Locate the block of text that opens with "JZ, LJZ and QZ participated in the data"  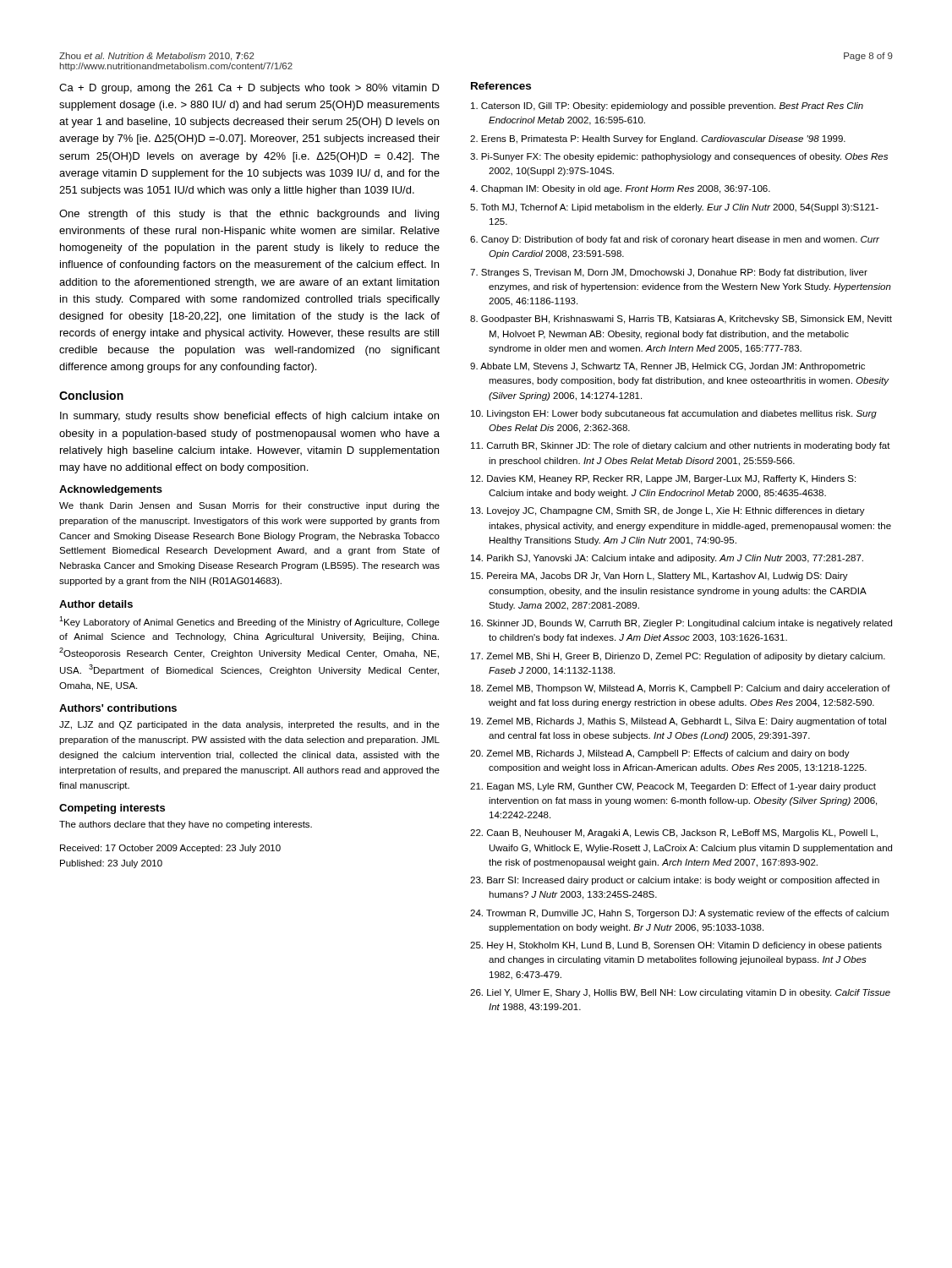(249, 756)
